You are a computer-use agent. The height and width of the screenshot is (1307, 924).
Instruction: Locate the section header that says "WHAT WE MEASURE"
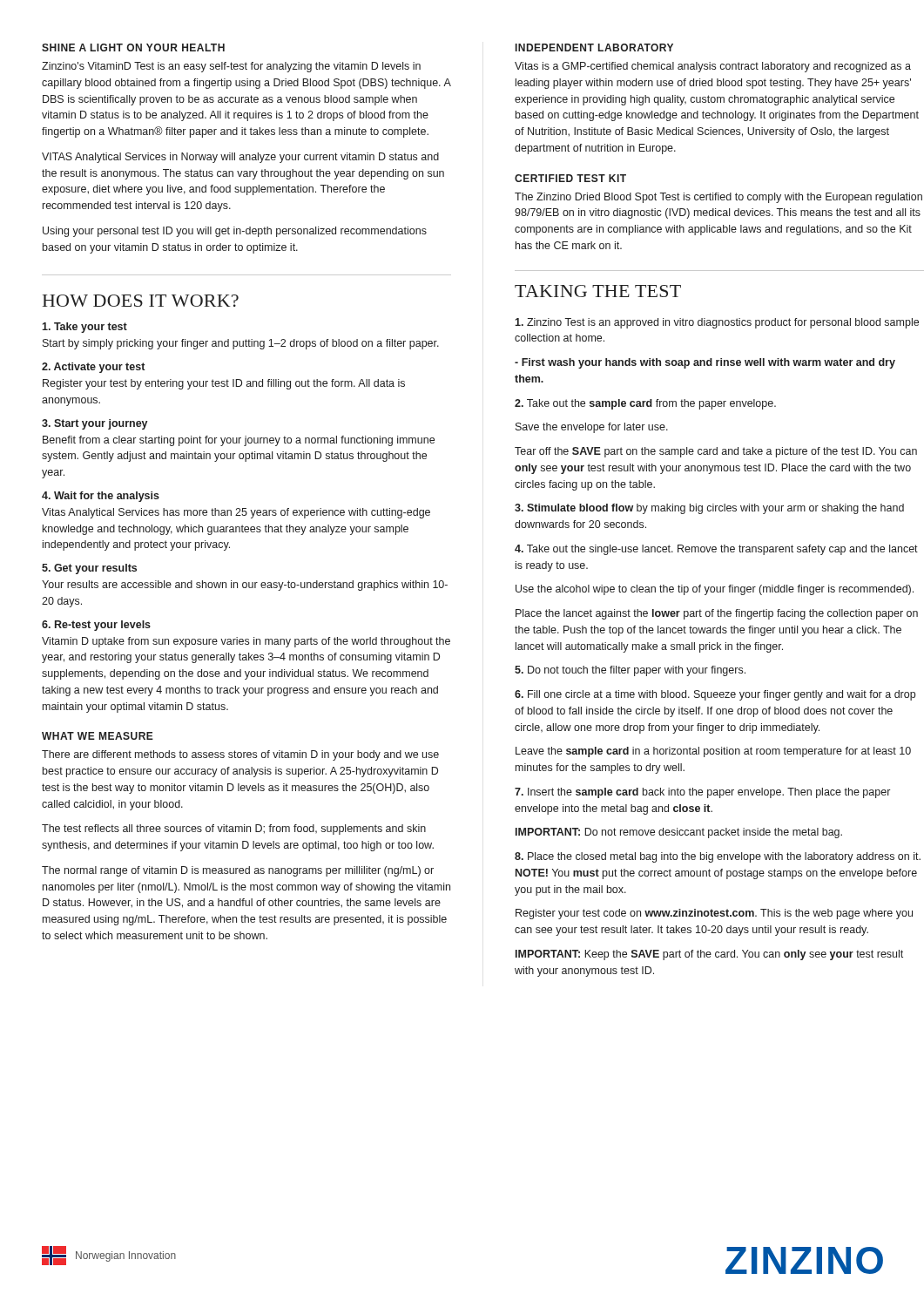pyautogui.click(x=98, y=736)
